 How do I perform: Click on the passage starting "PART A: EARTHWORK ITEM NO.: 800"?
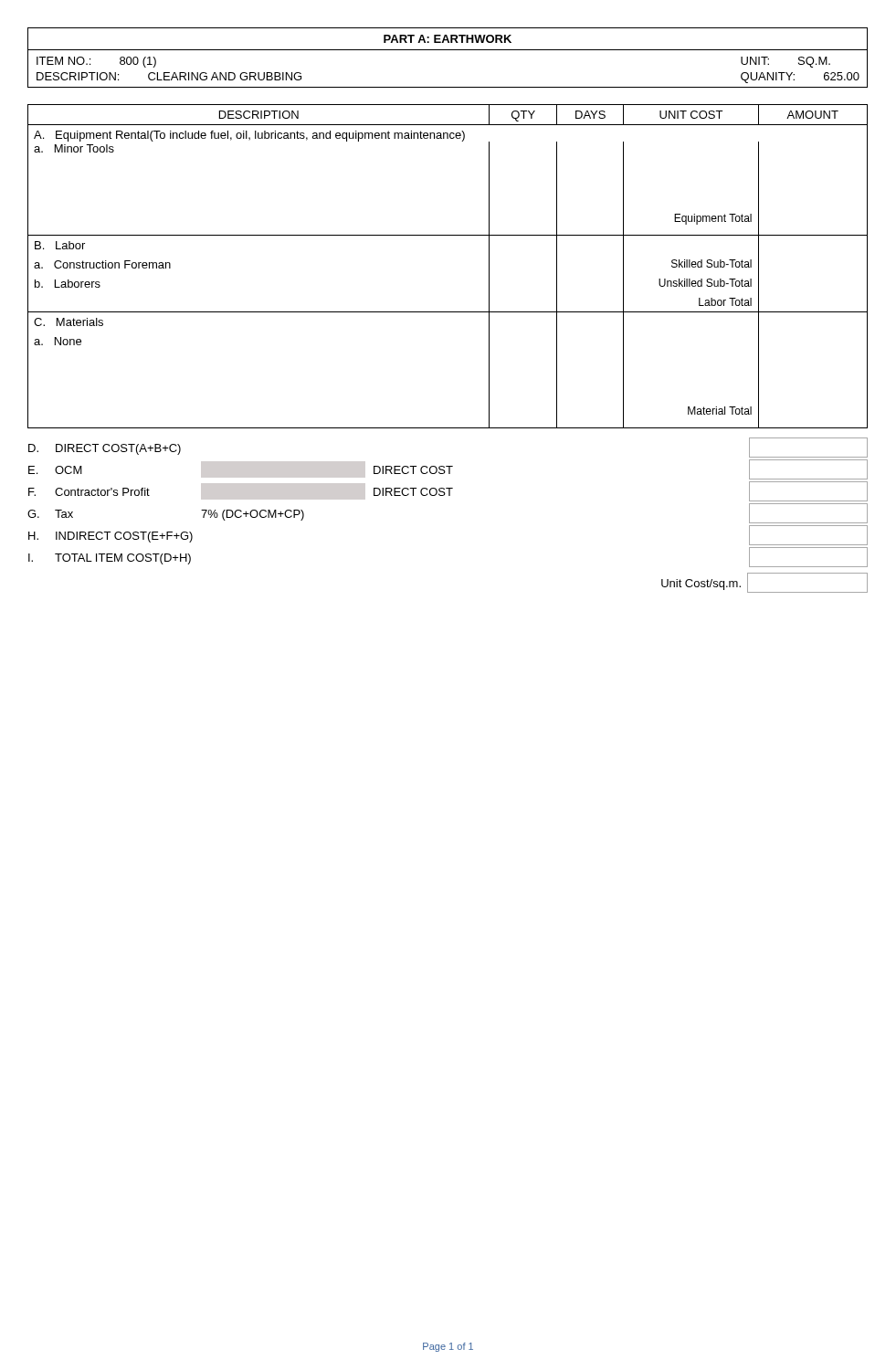(448, 58)
